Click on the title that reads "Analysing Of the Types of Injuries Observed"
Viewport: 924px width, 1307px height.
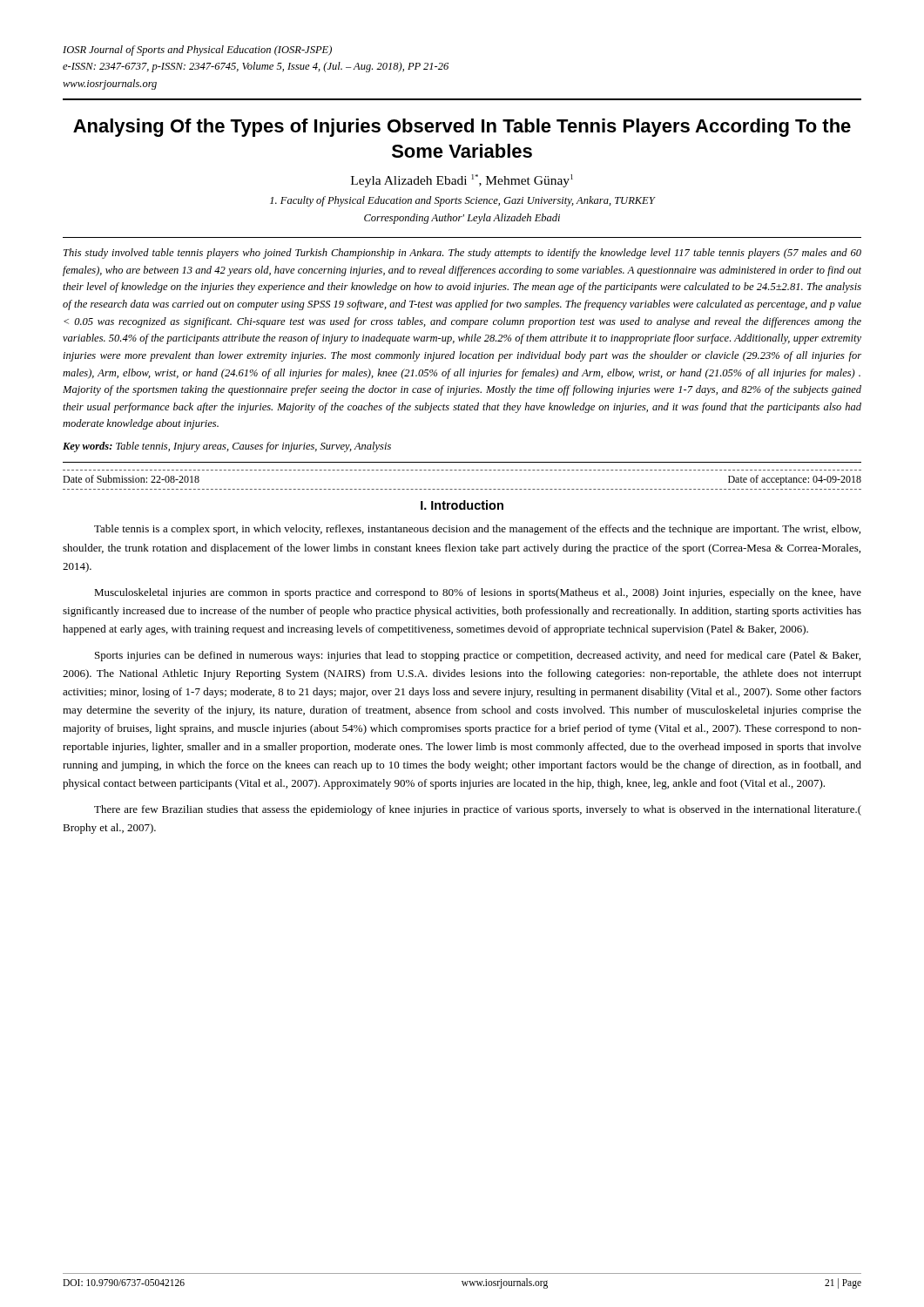coord(462,138)
